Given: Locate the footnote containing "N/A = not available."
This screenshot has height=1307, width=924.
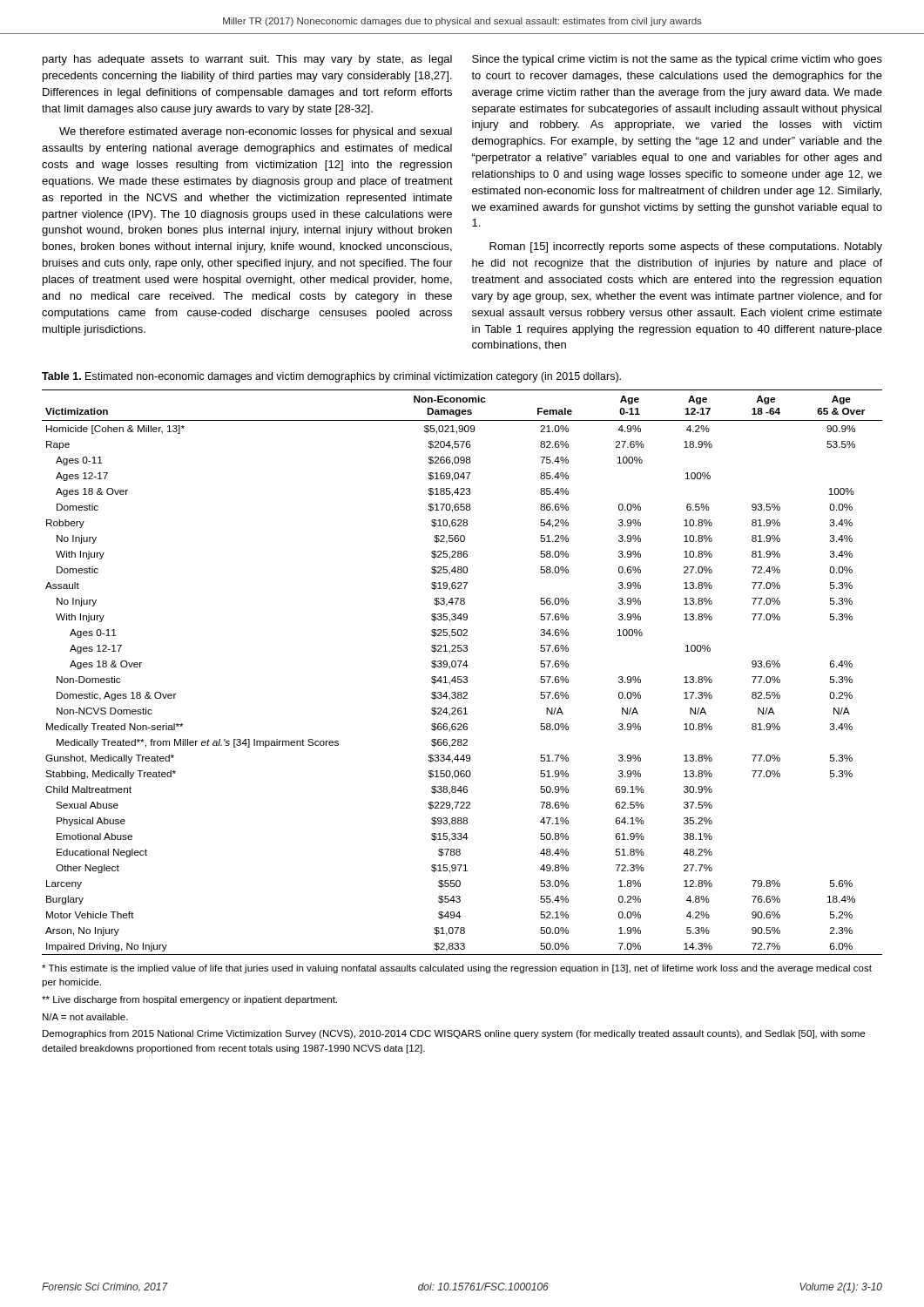Looking at the screenshot, I should click(x=85, y=1017).
